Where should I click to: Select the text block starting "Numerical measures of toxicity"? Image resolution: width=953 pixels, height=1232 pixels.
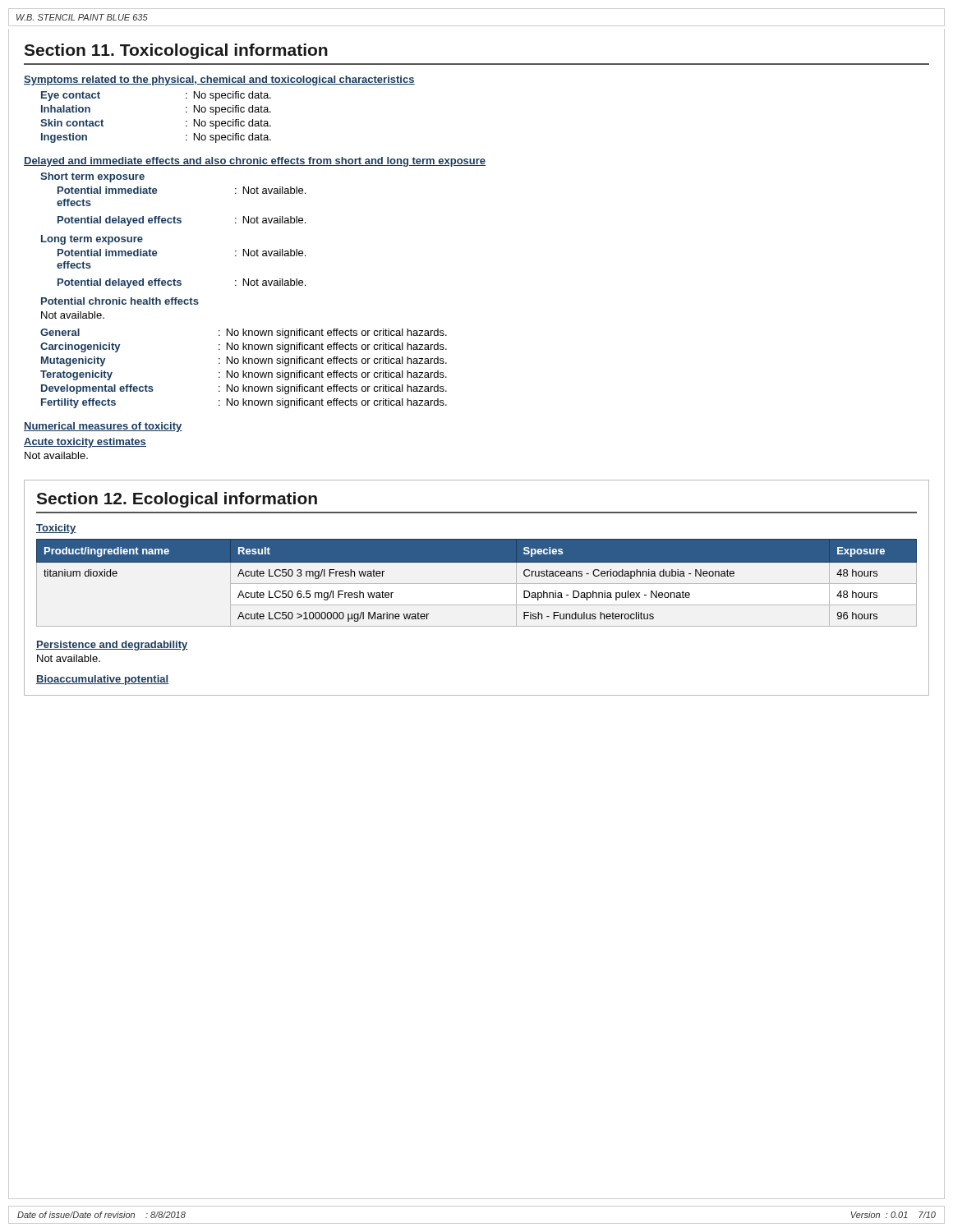tap(103, 426)
